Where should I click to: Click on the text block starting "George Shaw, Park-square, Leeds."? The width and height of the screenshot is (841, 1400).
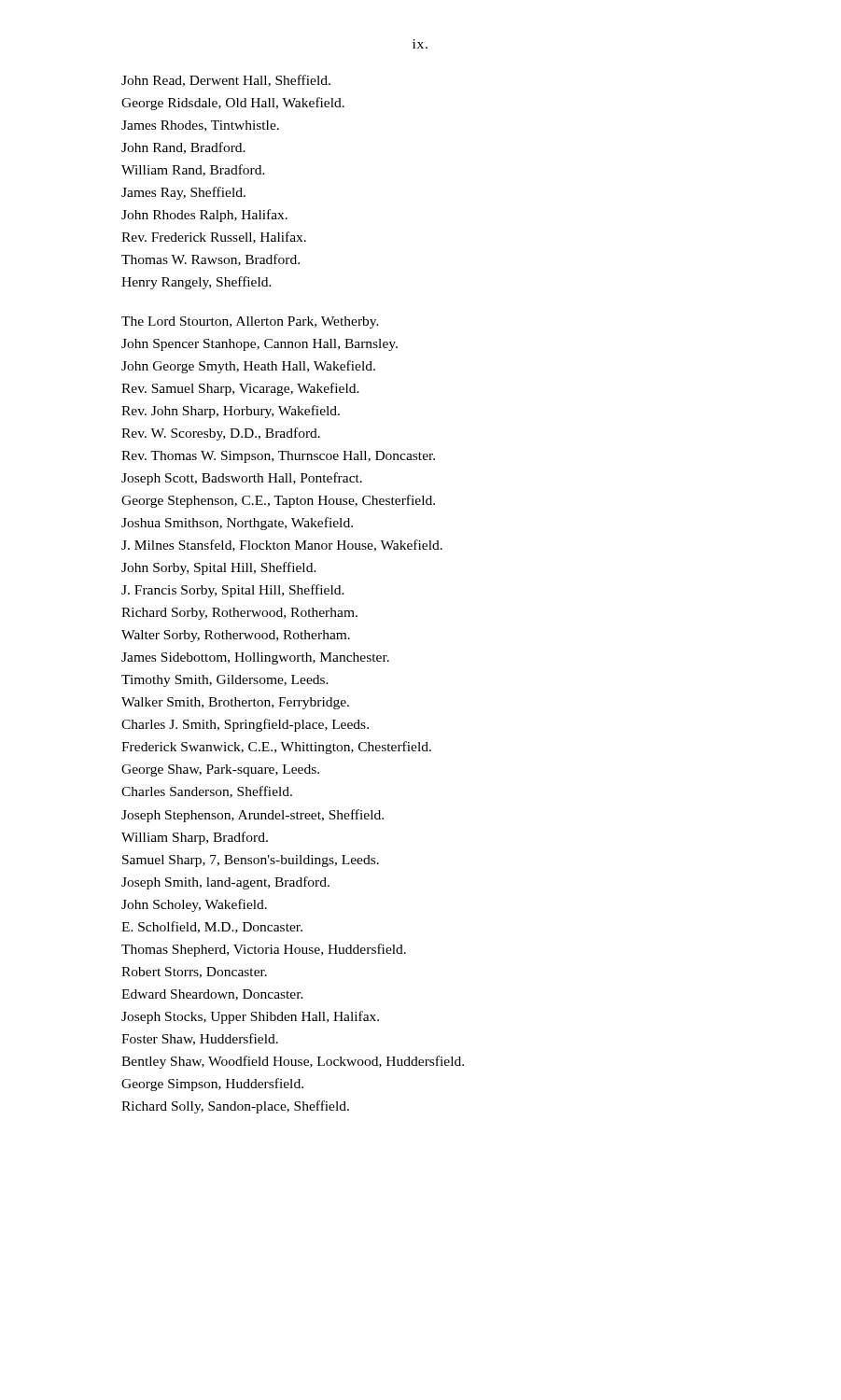(x=221, y=769)
